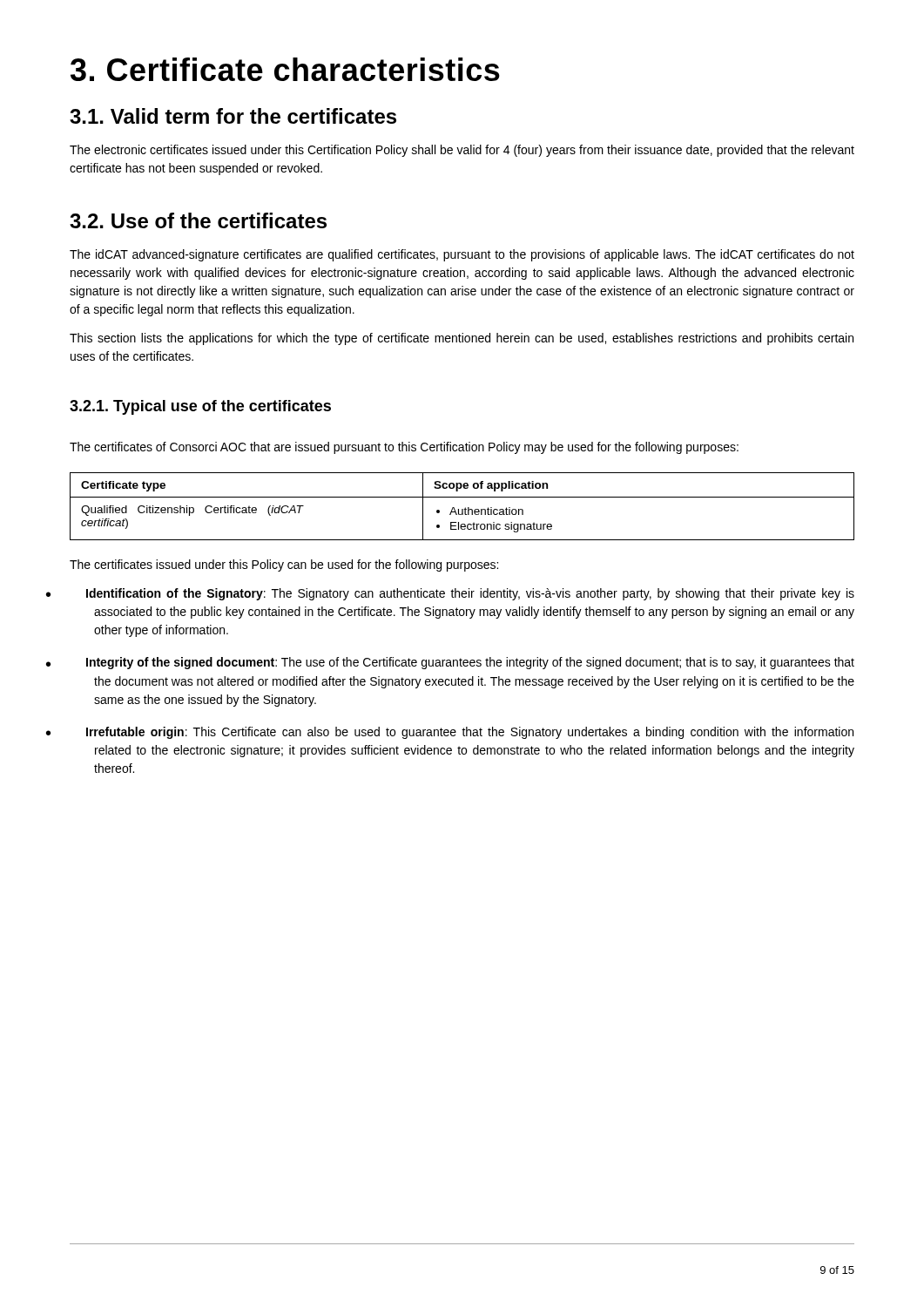Find the text block containing "The idCAT advanced-signature certificates are qualified certificates,"
The image size is (924, 1307).
coord(462,282)
